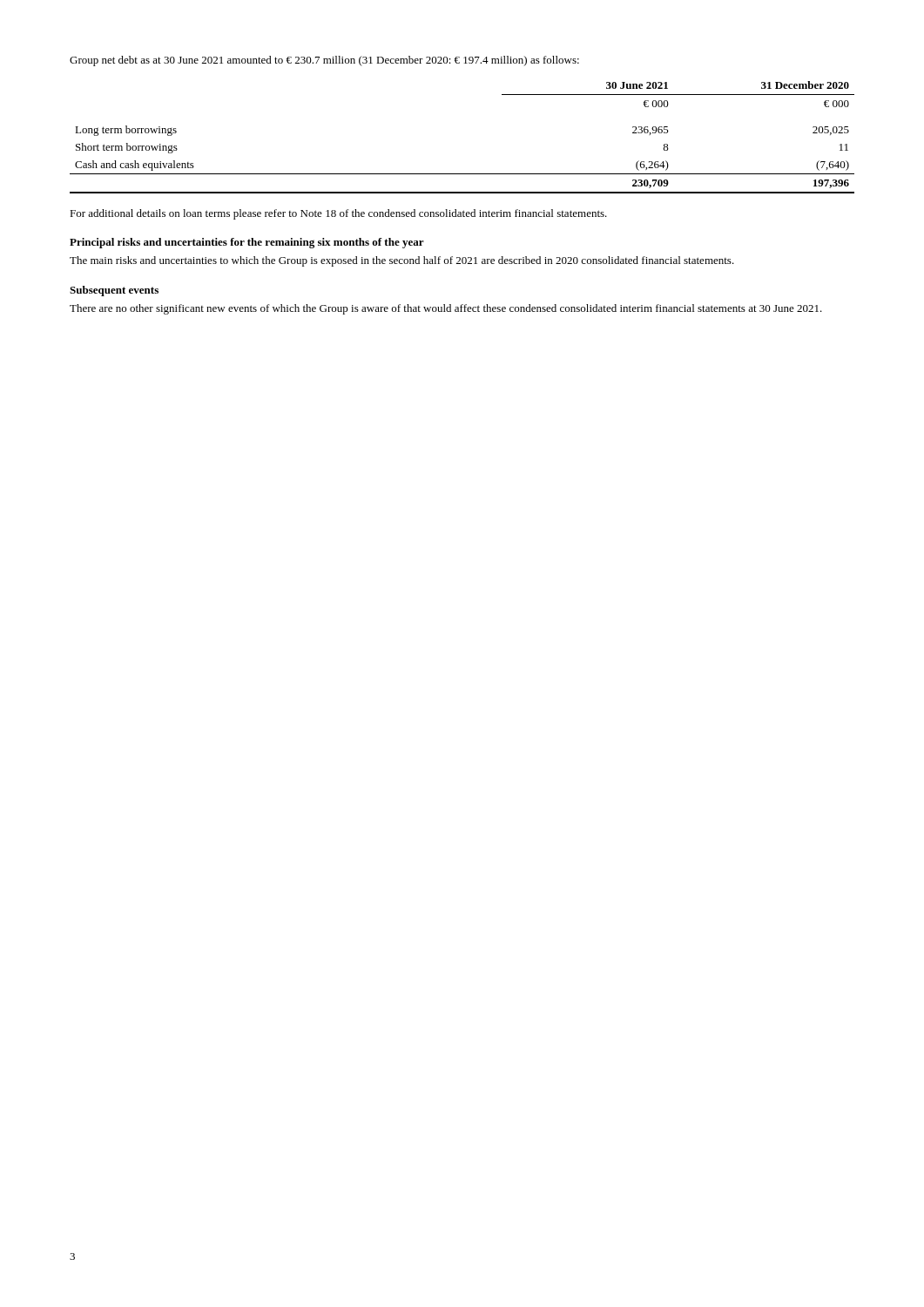Where is the passage that starts "There are no other"?
924x1307 pixels.
coord(462,308)
